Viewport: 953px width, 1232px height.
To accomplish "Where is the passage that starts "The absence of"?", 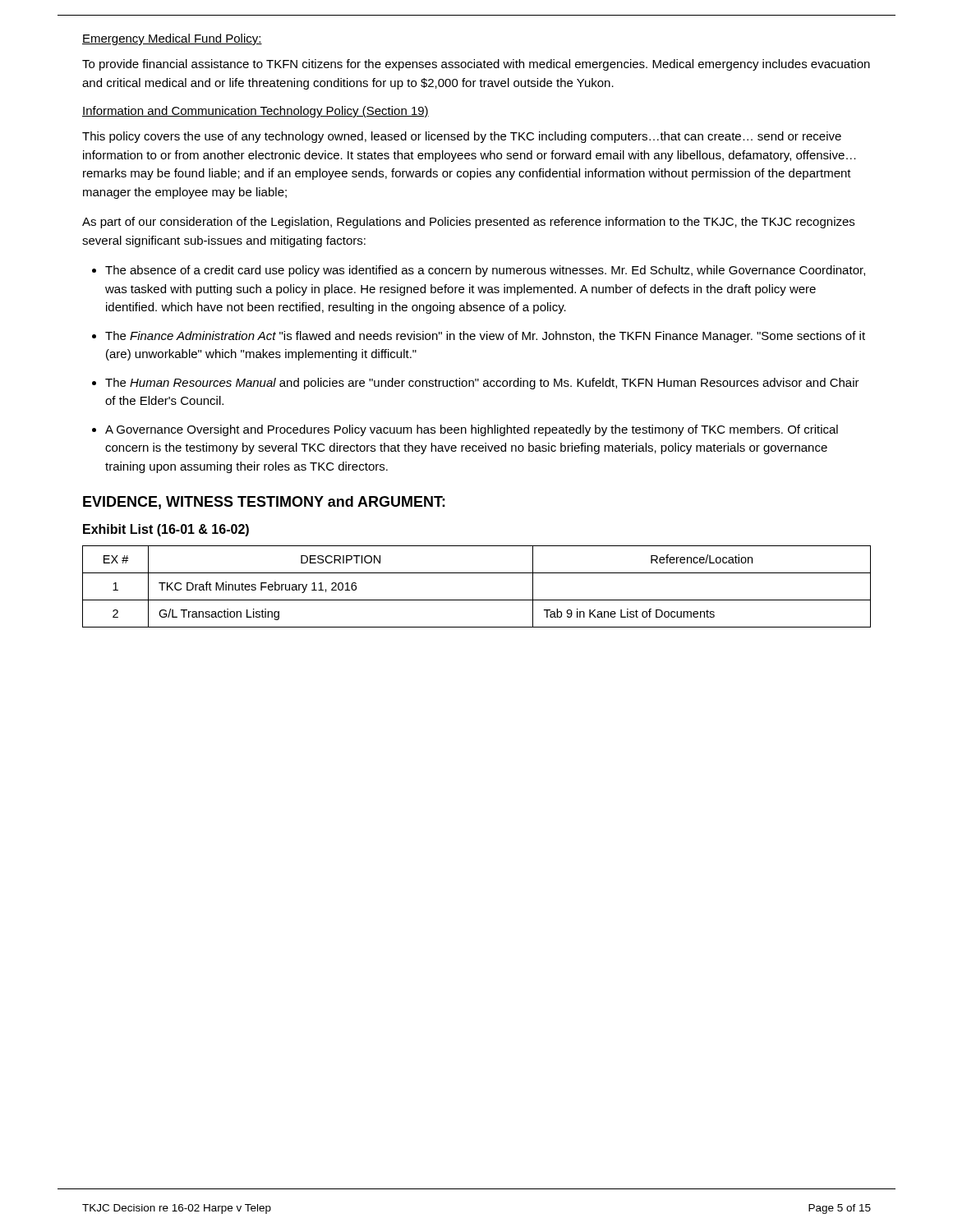I will 476,368.
